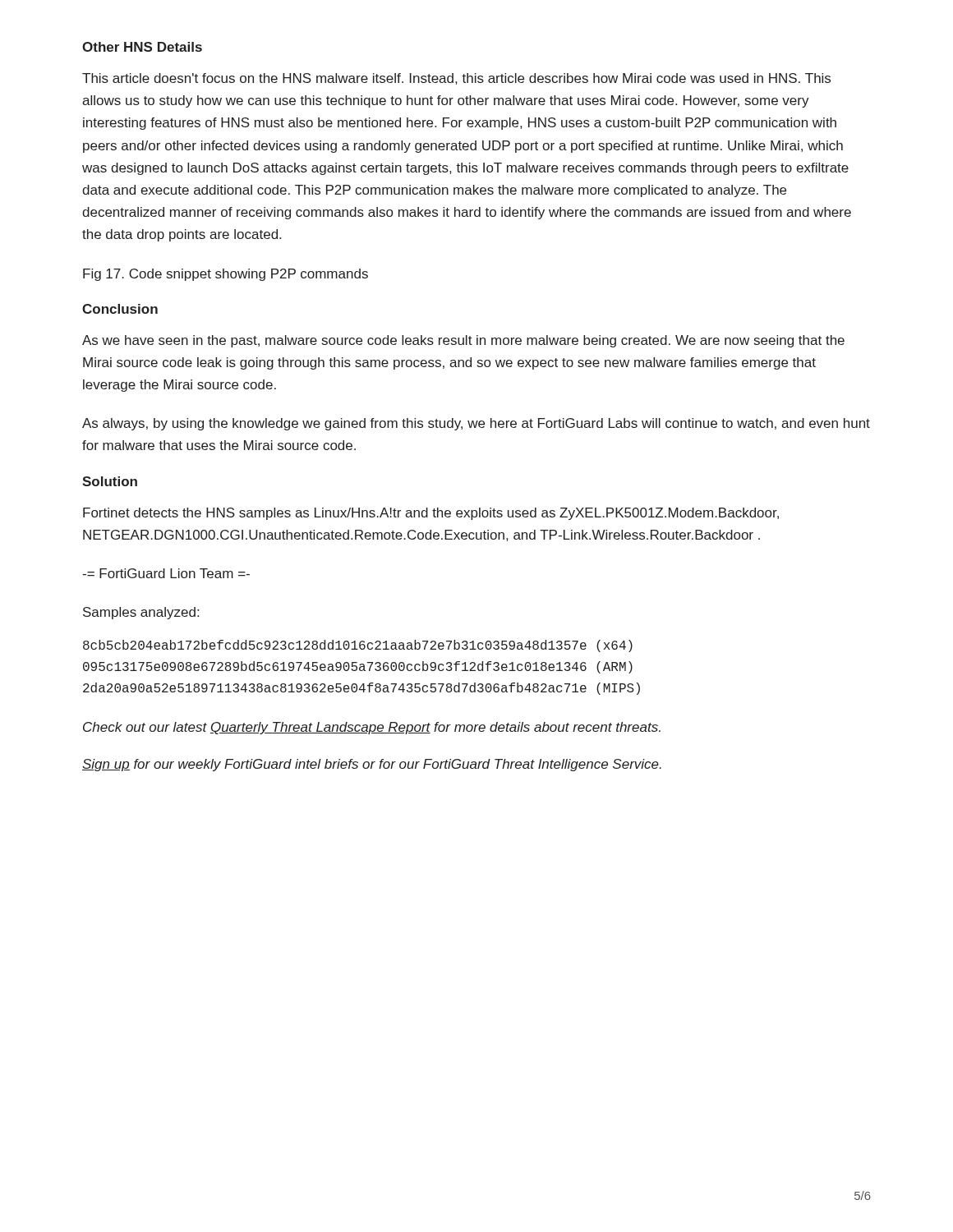Find the text block with the text "Fortinet detects the"
This screenshot has height=1232, width=953.
tap(431, 524)
